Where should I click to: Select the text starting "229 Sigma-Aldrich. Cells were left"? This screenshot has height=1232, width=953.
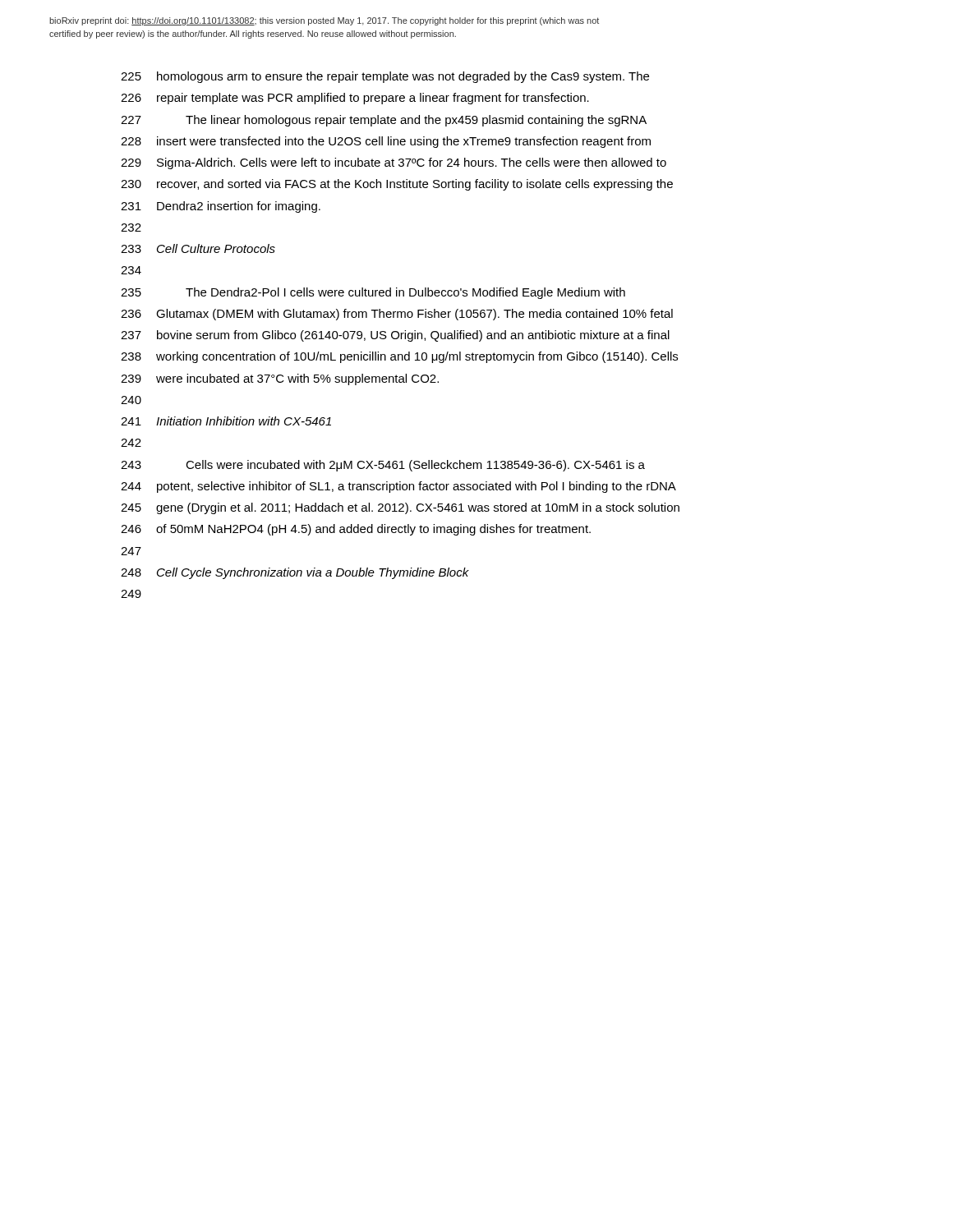(476, 163)
